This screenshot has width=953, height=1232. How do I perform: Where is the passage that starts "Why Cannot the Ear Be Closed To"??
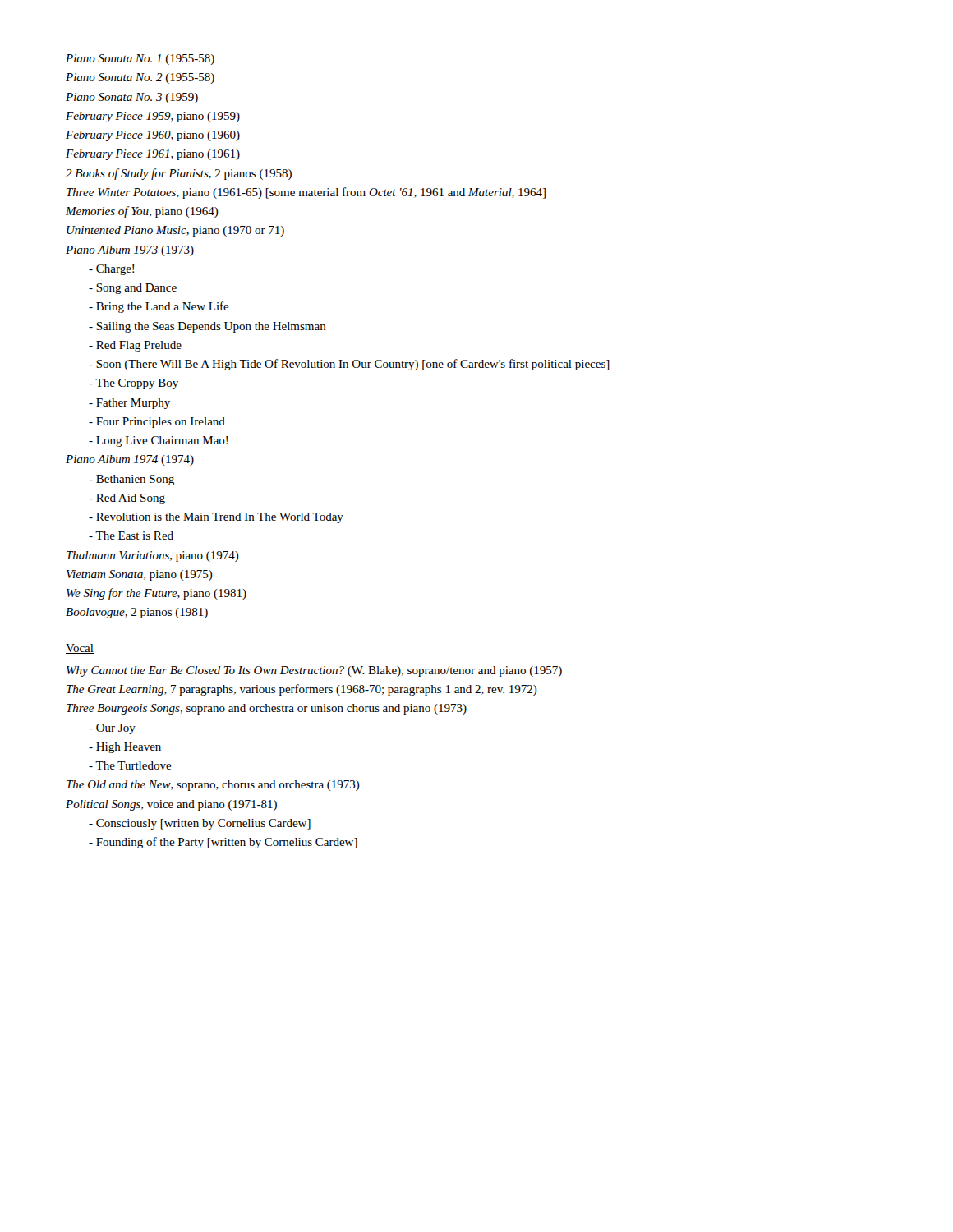point(314,670)
